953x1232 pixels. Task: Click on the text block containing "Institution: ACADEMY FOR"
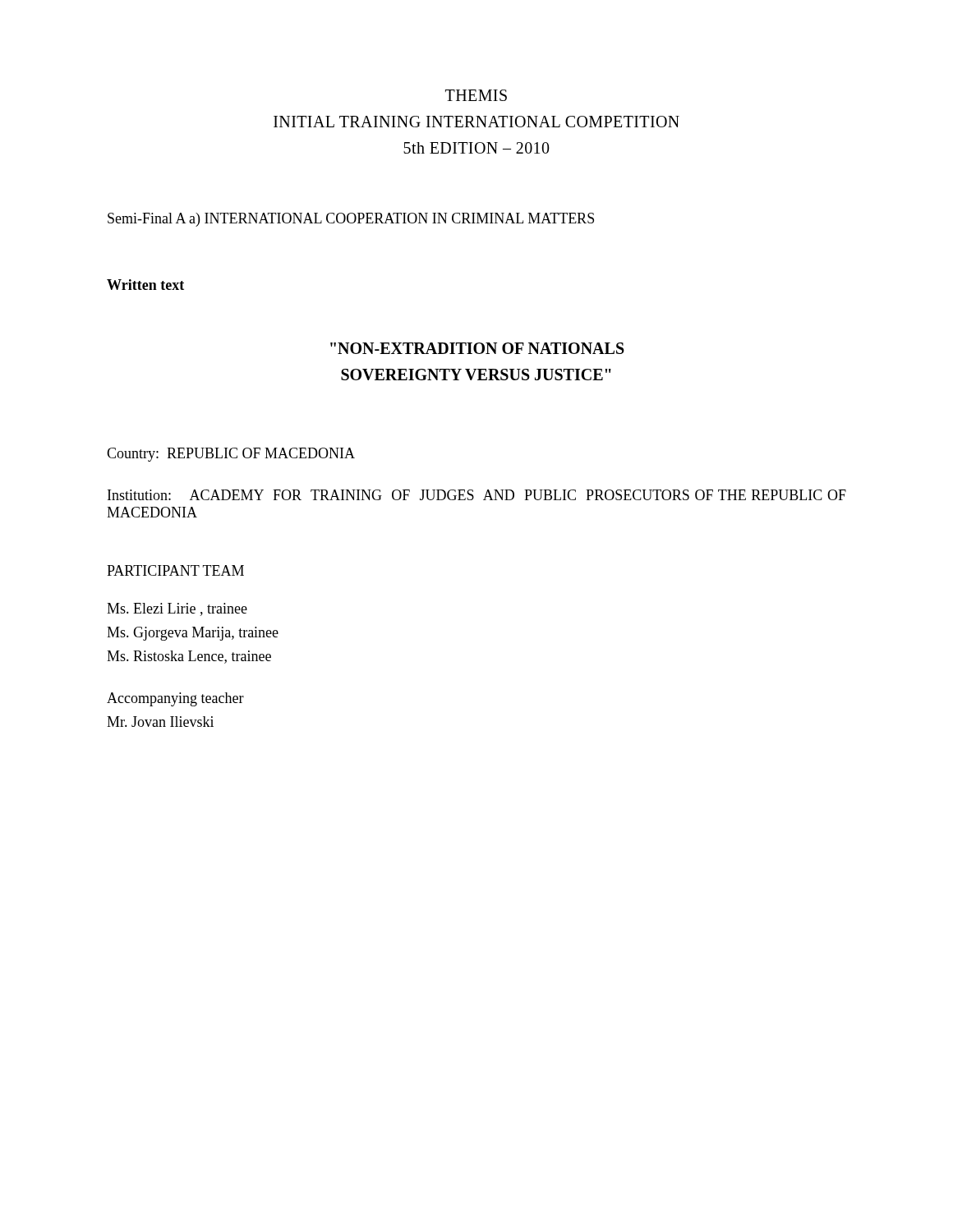[476, 504]
